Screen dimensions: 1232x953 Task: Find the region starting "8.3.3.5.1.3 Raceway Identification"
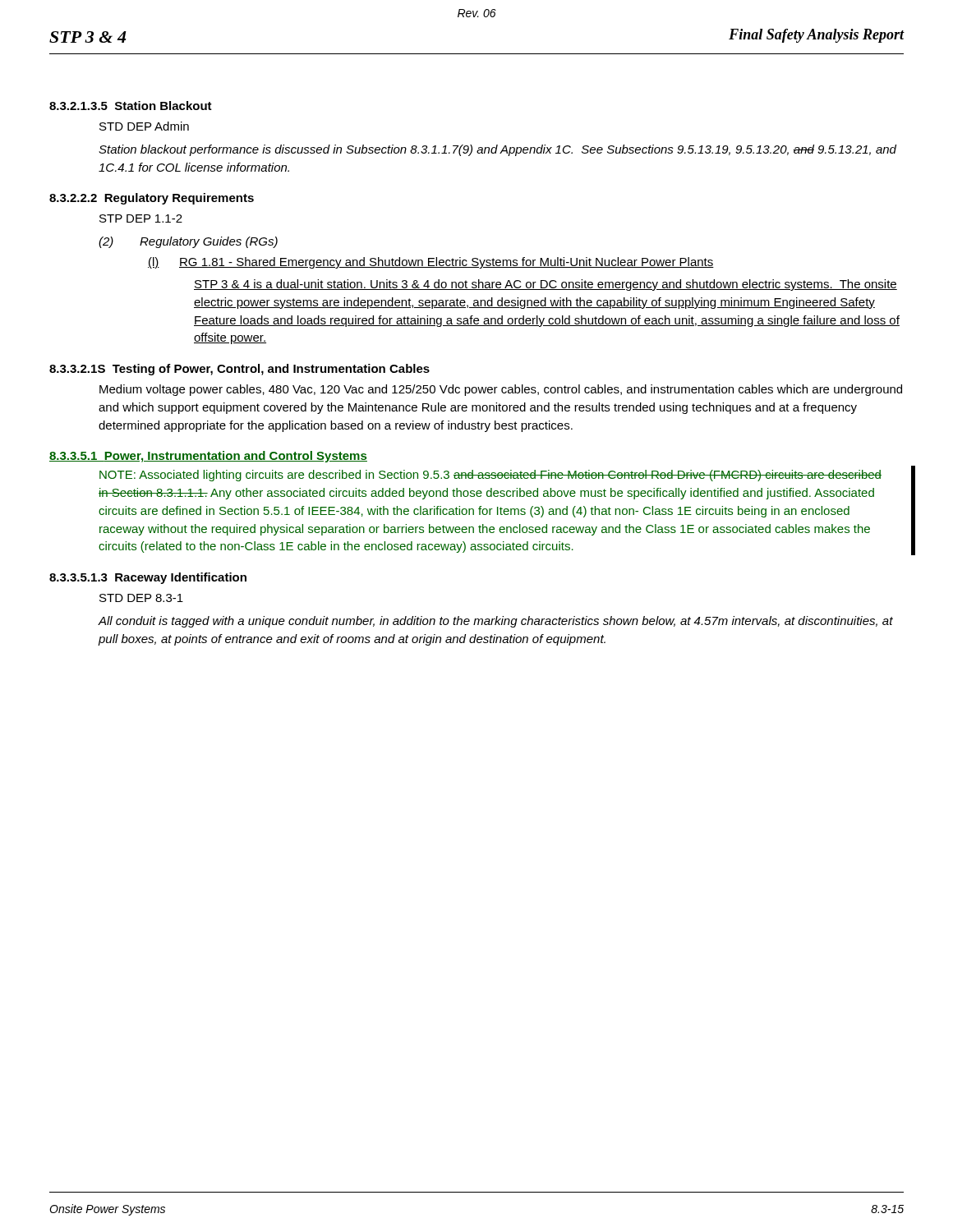[x=148, y=577]
